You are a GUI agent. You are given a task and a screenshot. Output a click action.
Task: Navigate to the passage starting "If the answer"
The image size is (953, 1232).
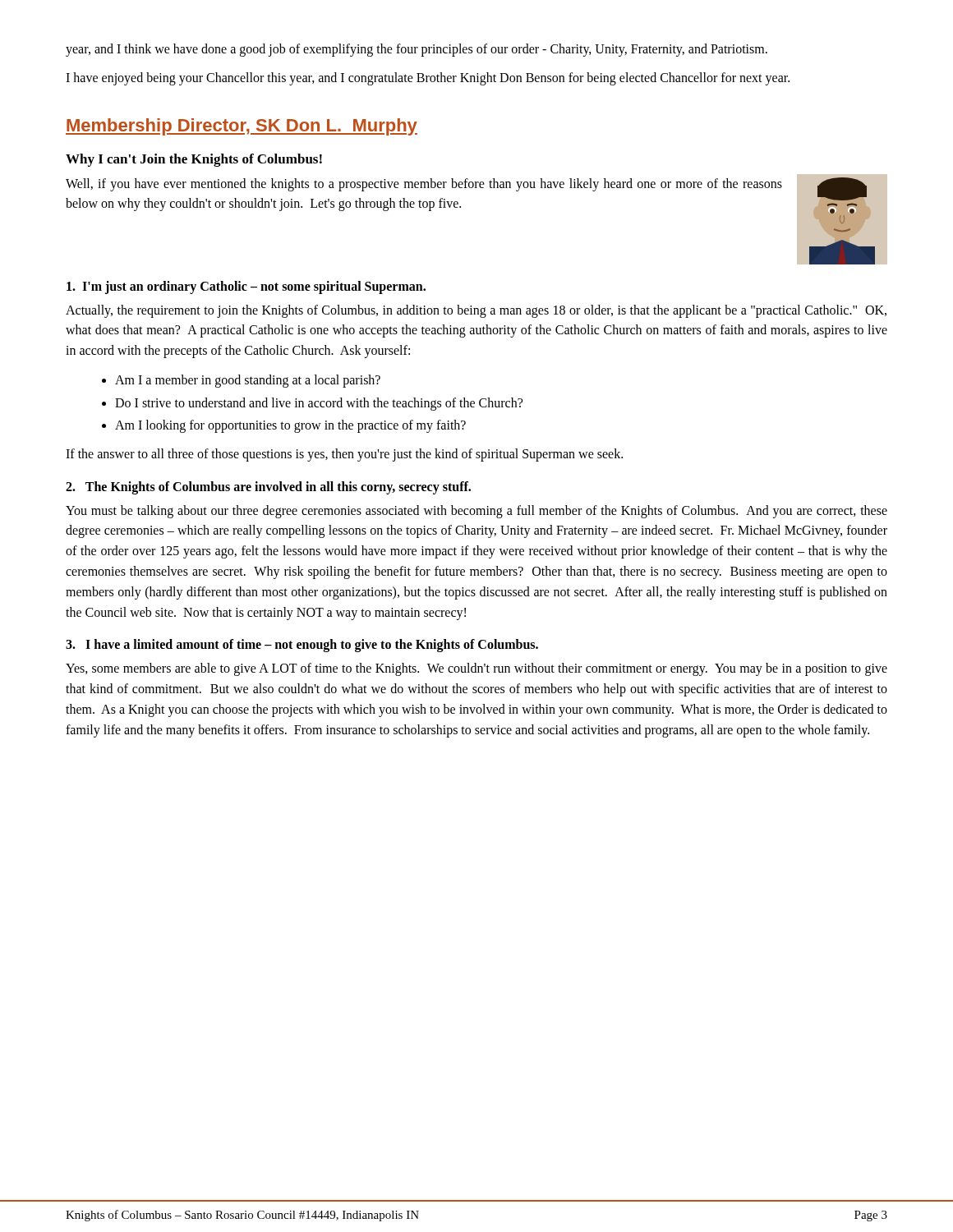coord(345,454)
